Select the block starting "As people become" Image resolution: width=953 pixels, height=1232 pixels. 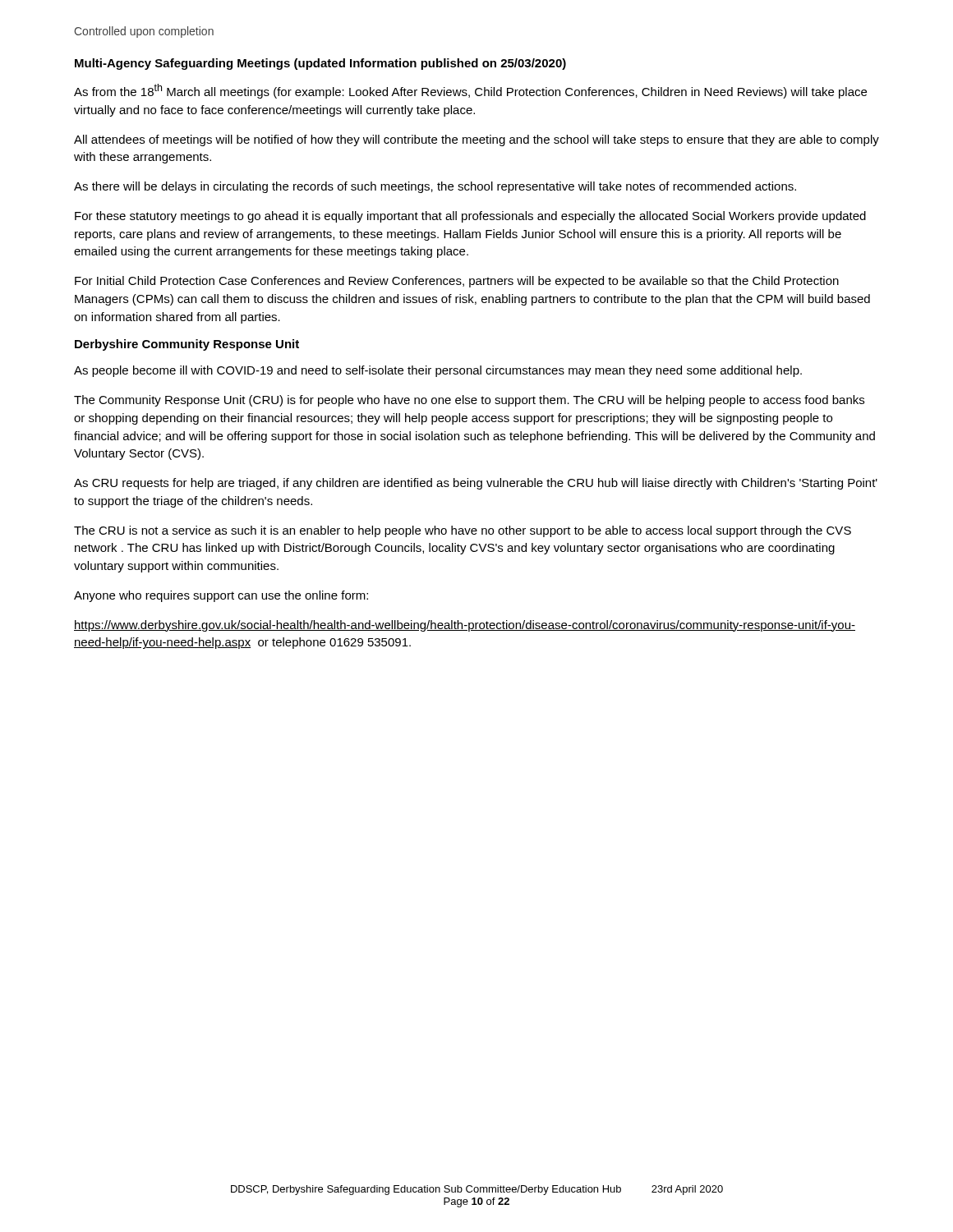[x=438, y=370]
